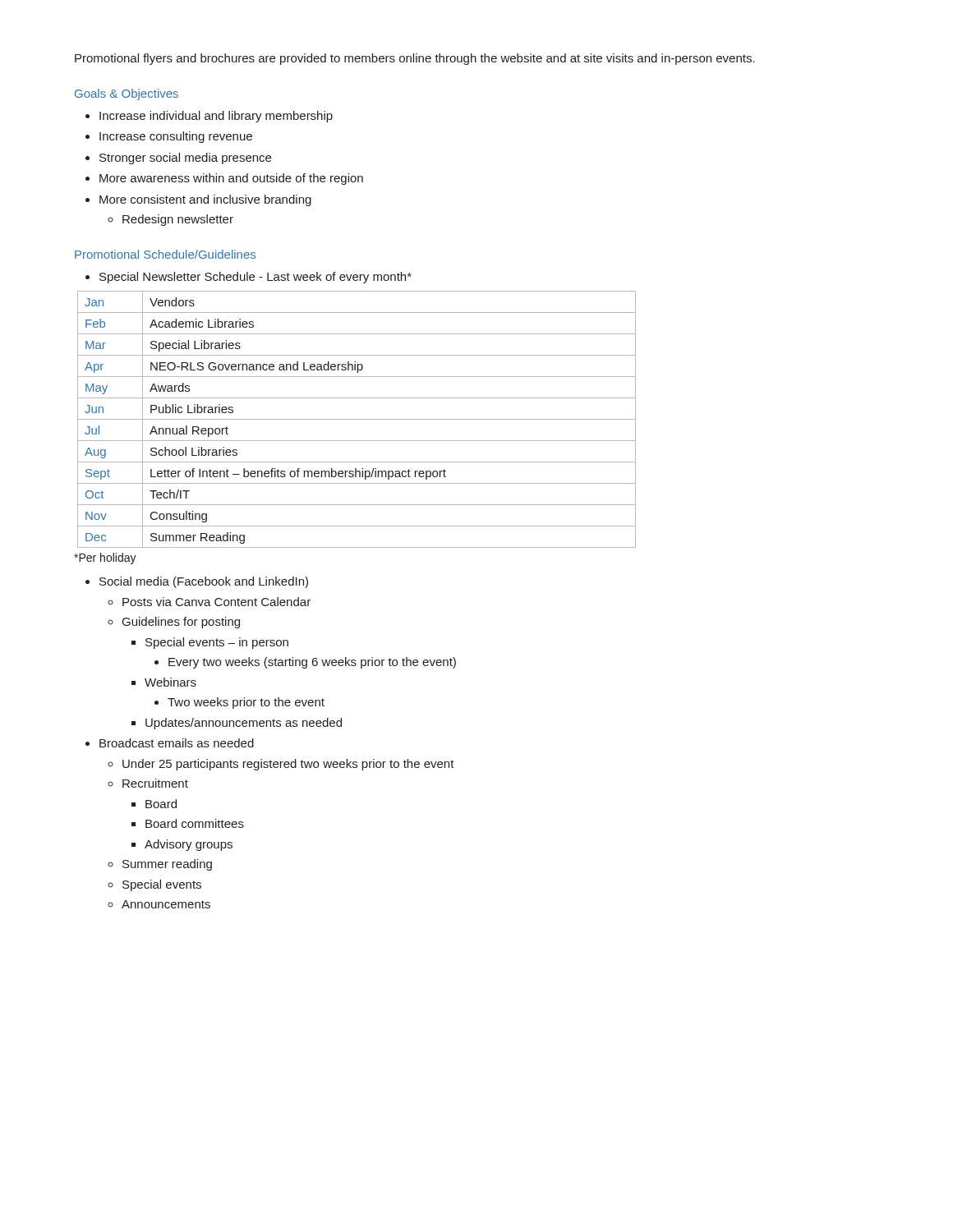
Task: Point to the block beginning "Increase individual and"
Action: point(216,117)
